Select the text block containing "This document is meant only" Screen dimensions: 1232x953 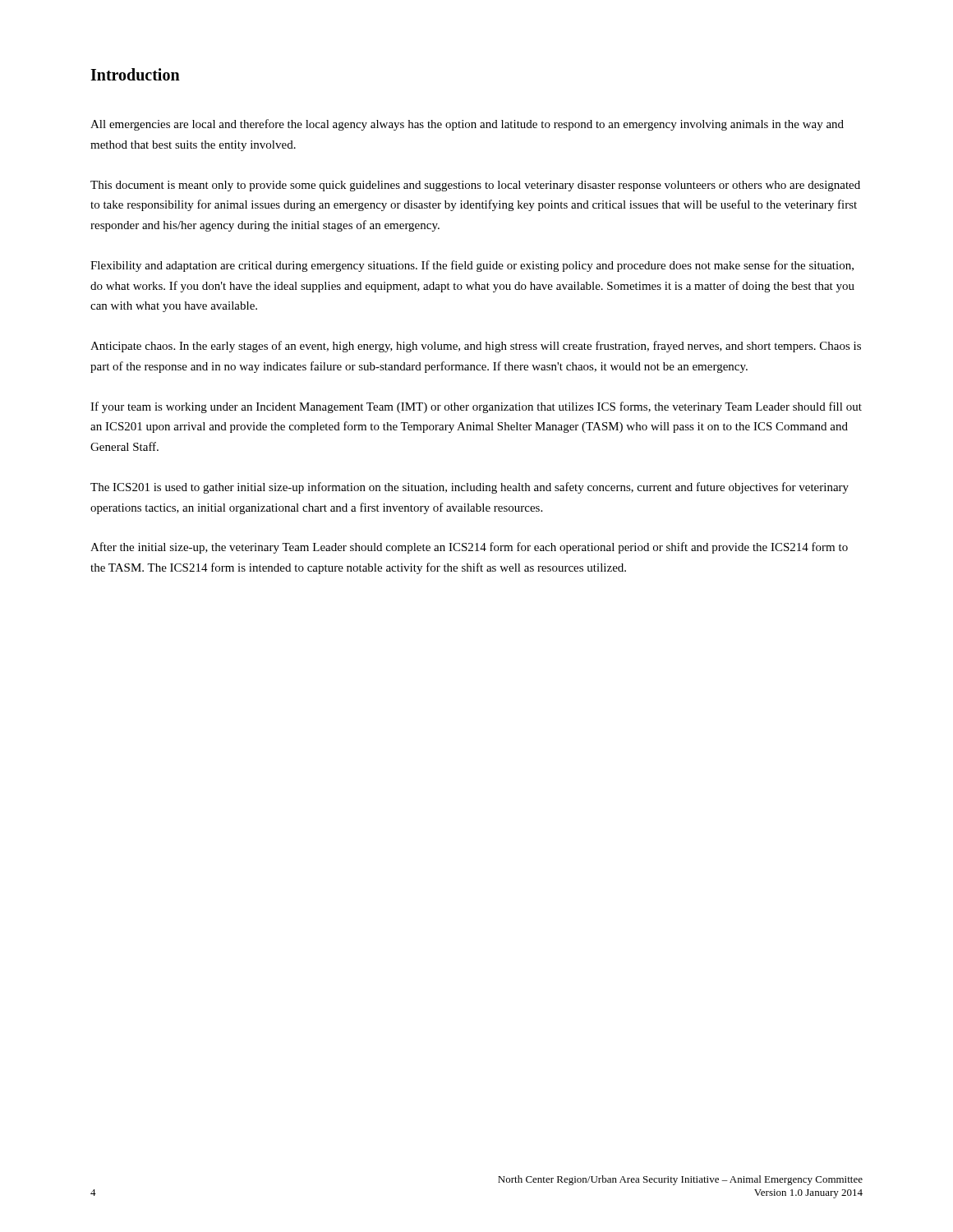(475, 205)
